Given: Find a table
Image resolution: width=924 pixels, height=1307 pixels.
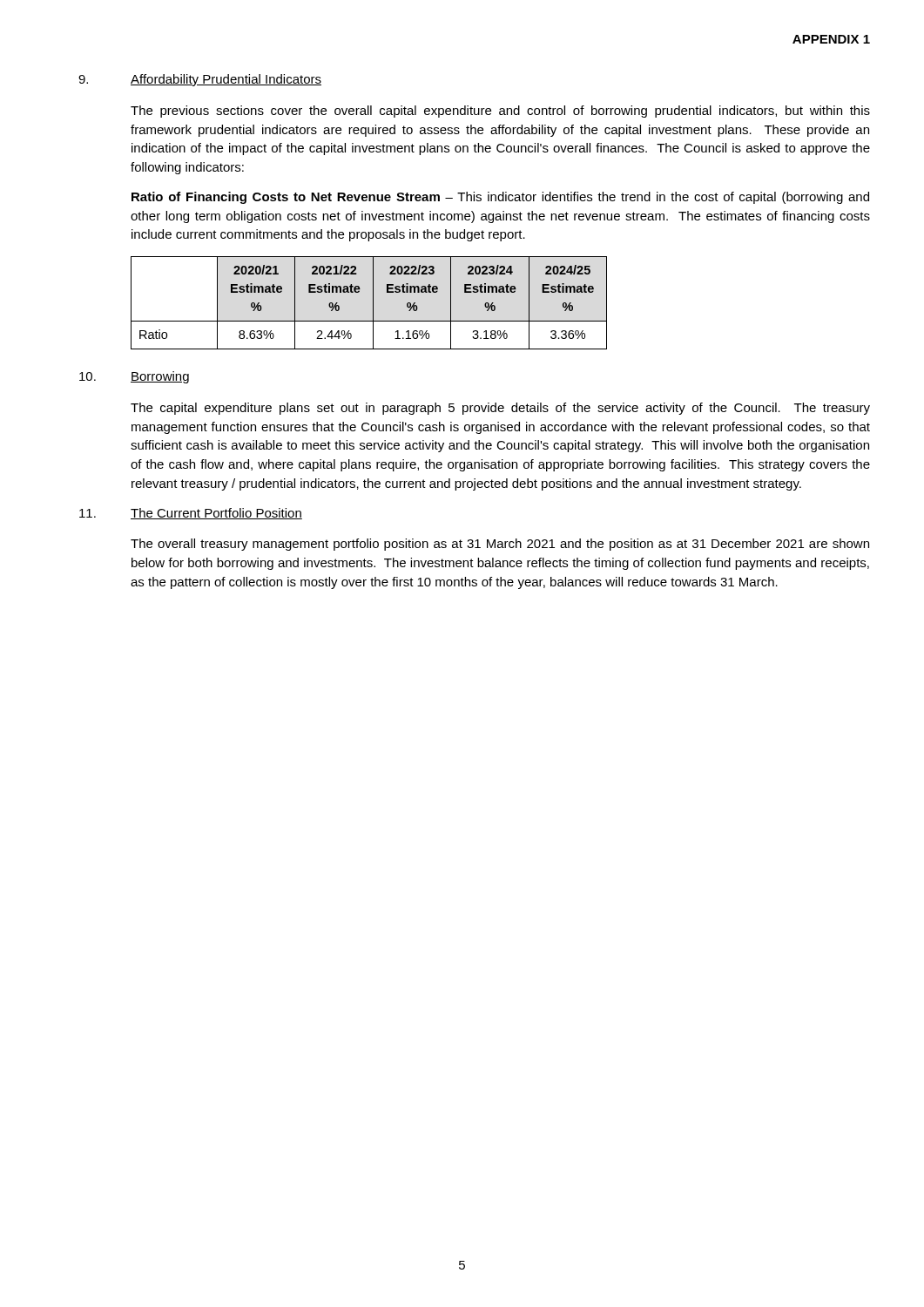Looking at the screenshot, I should pos(500,303).
